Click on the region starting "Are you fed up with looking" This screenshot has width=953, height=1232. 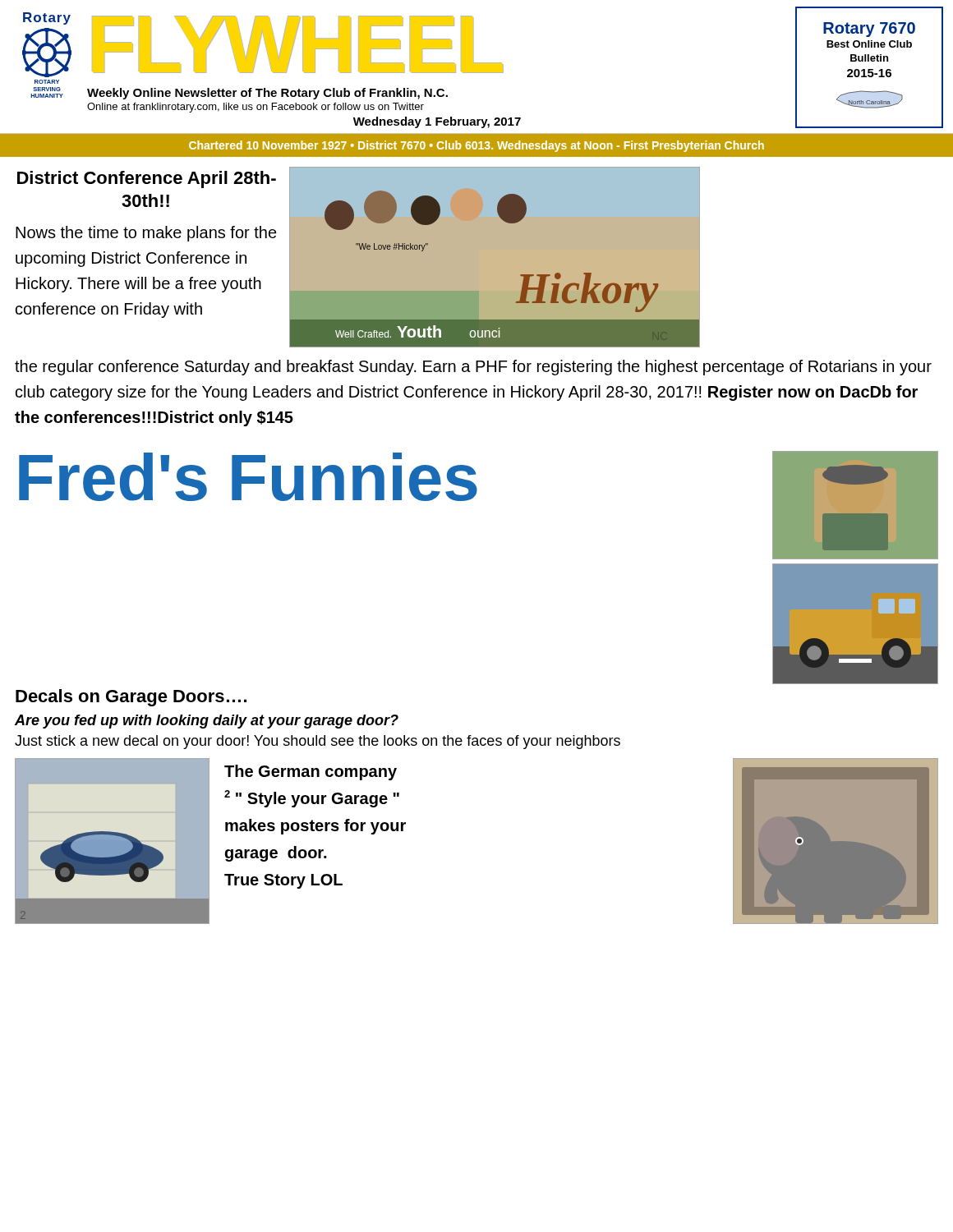click(x=476, y=731)
